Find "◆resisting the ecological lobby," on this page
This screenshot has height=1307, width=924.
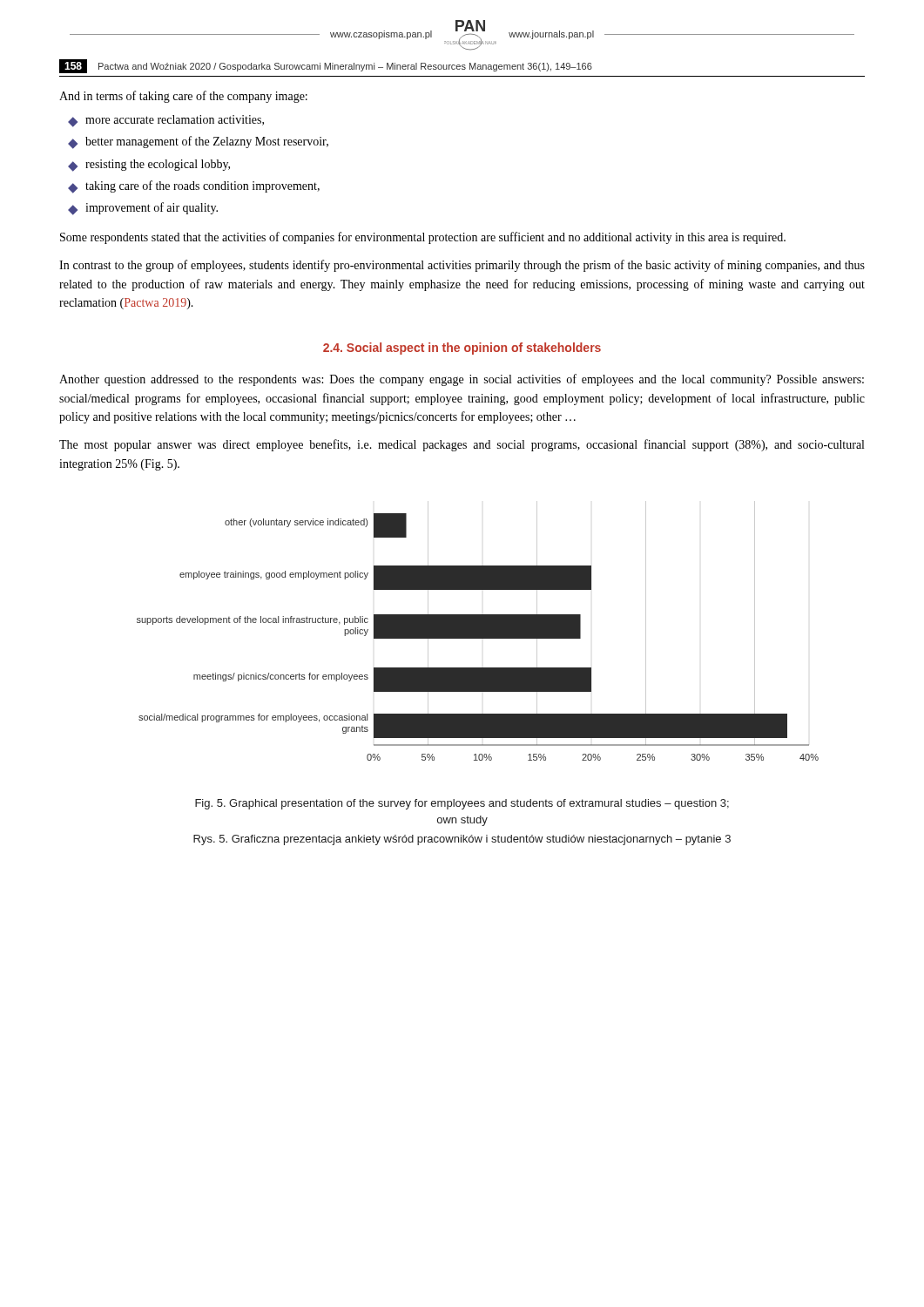pyautogui.click(x=149, y=165)
